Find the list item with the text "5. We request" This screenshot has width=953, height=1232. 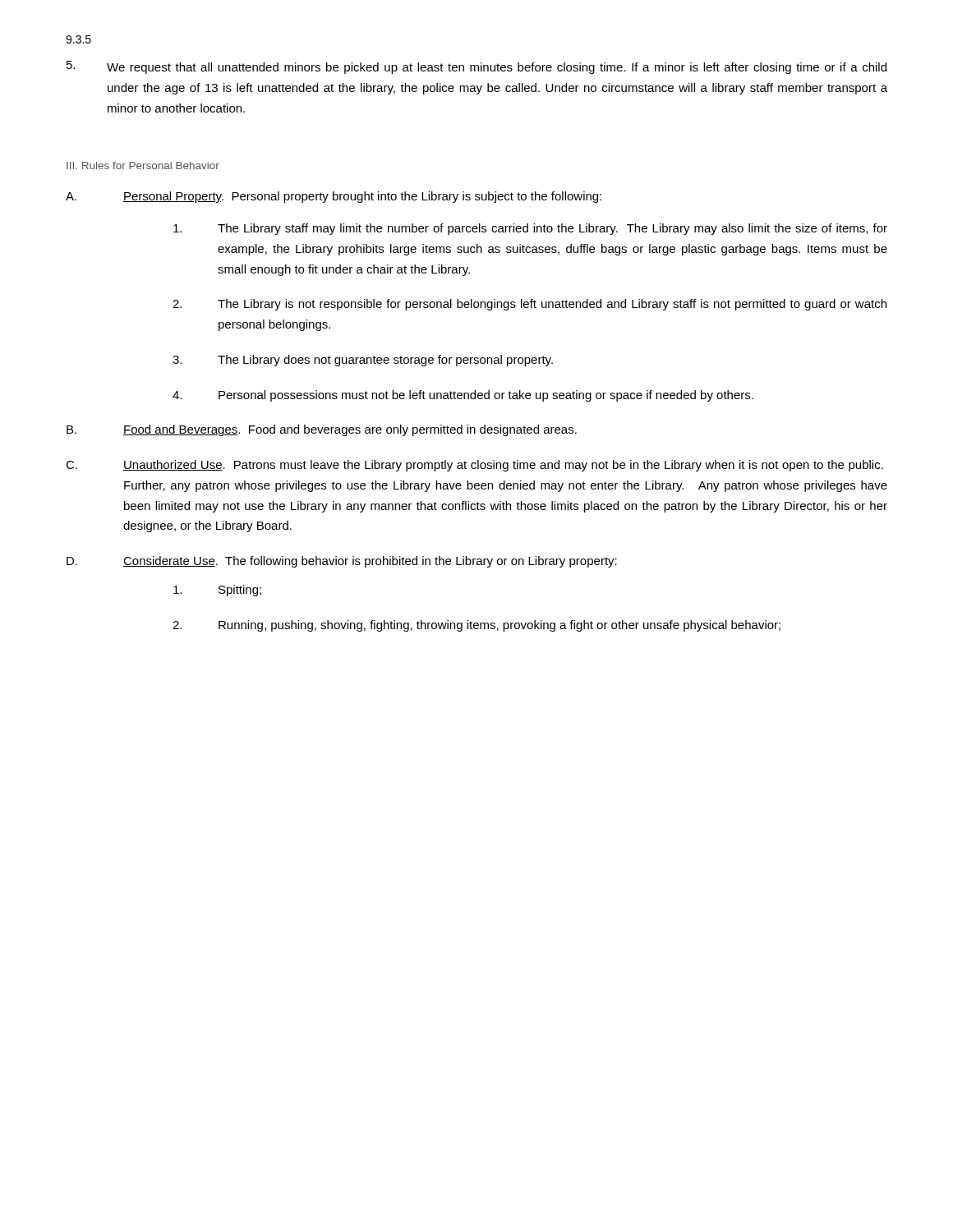coord(476,88)
